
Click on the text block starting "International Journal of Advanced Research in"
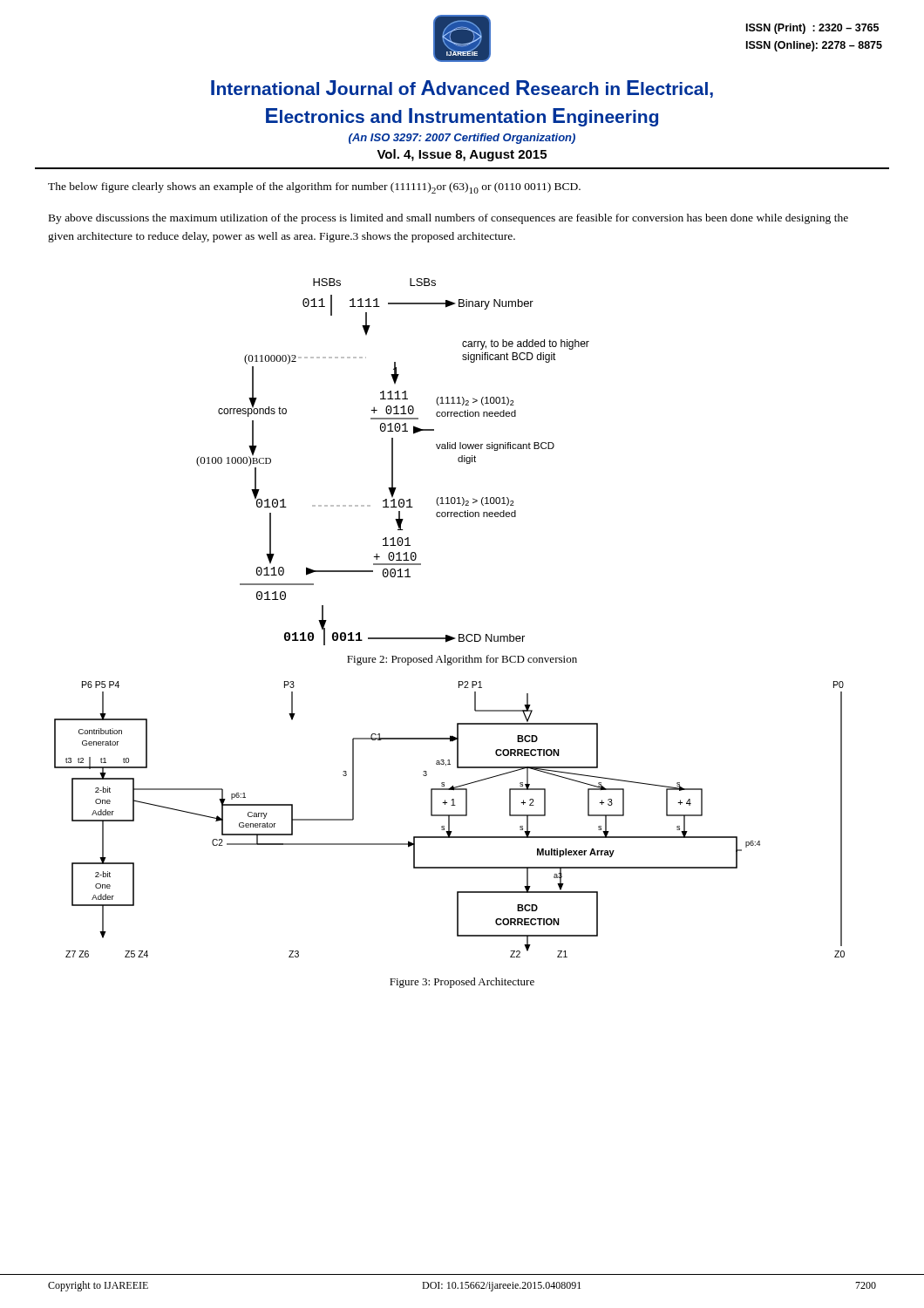tap(462, 102)
